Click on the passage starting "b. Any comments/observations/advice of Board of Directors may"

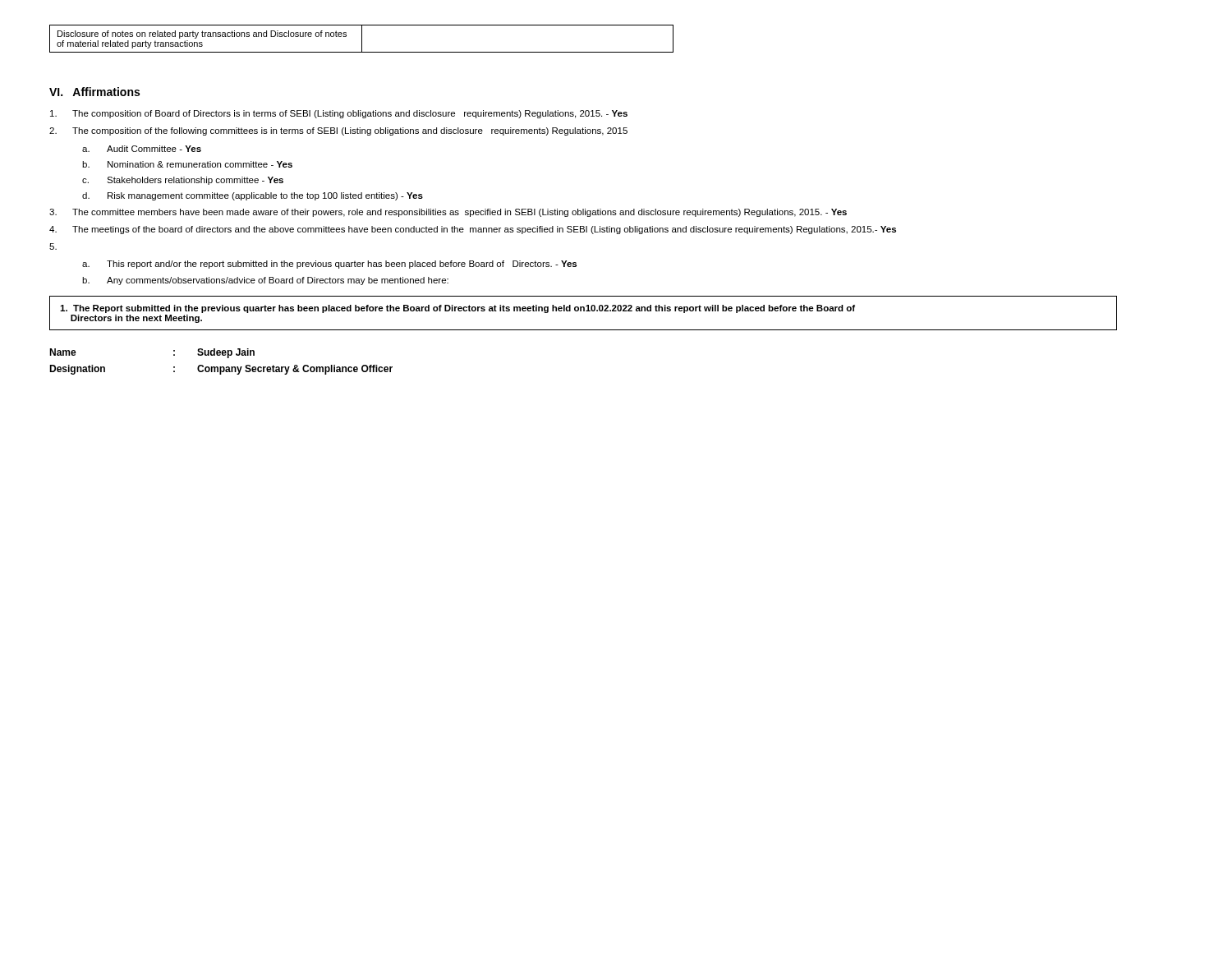266,280
